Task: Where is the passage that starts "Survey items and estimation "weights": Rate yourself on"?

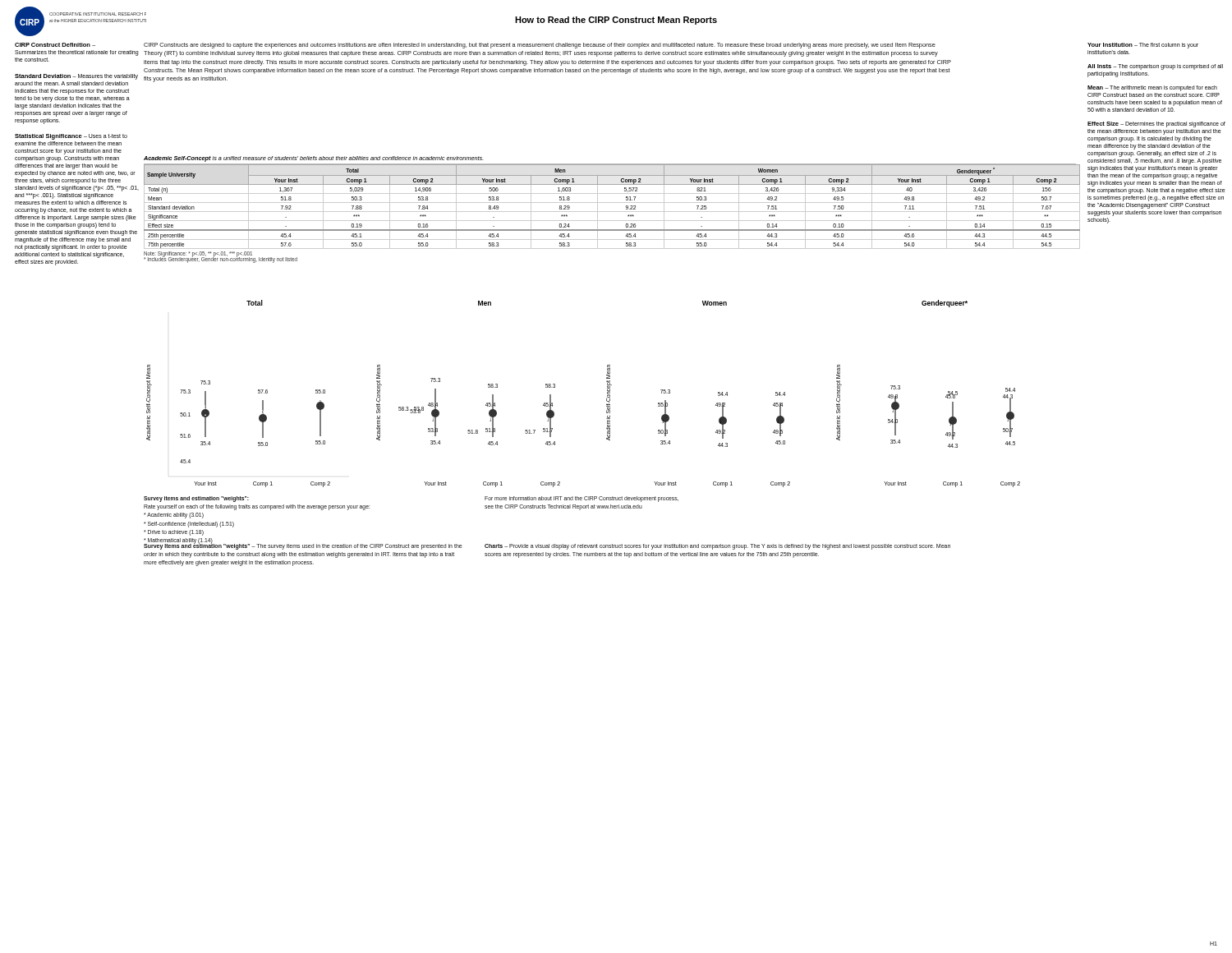Action: click(x=257, y=519)
